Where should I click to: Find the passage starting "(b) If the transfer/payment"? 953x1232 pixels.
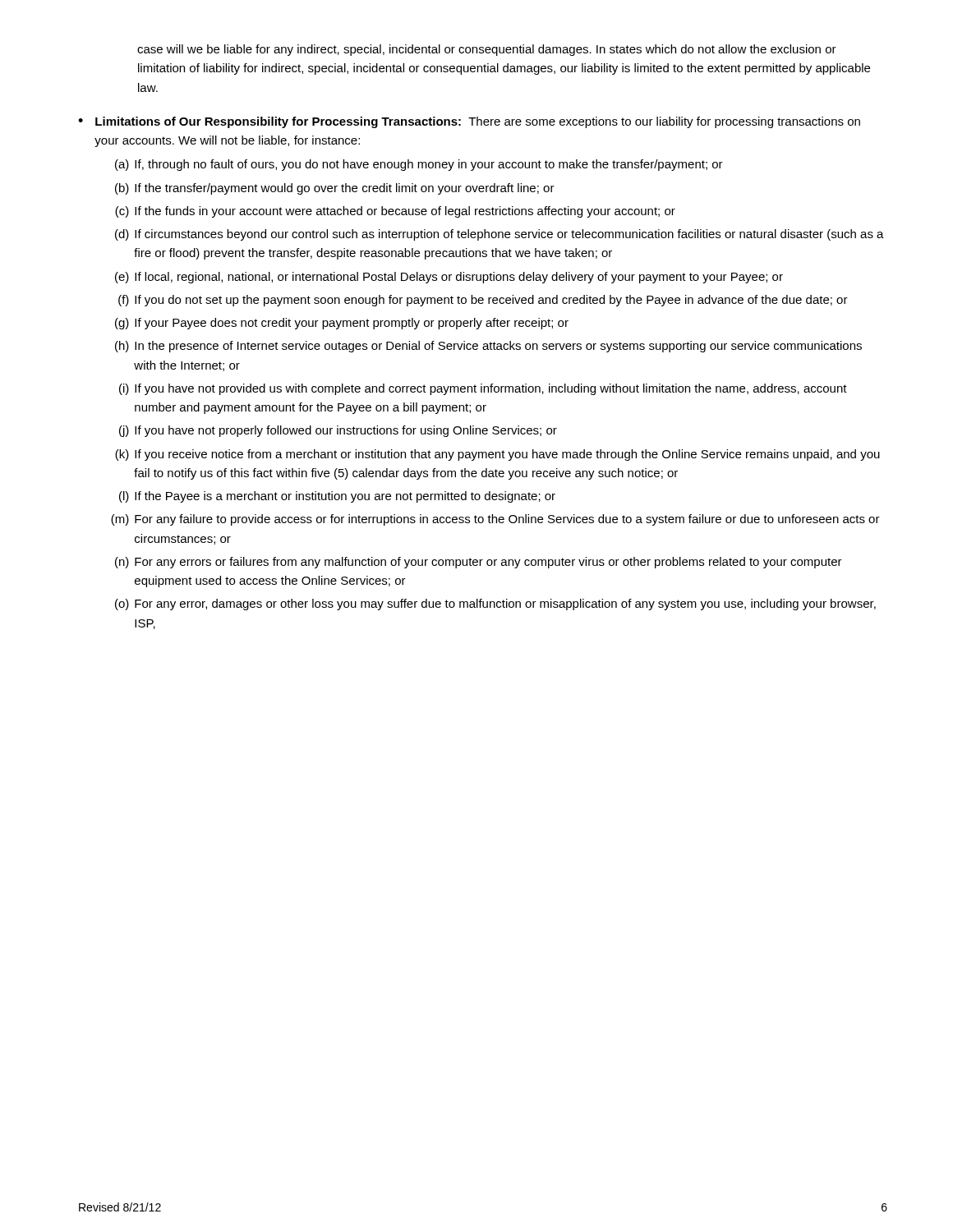tap(491, 187)
